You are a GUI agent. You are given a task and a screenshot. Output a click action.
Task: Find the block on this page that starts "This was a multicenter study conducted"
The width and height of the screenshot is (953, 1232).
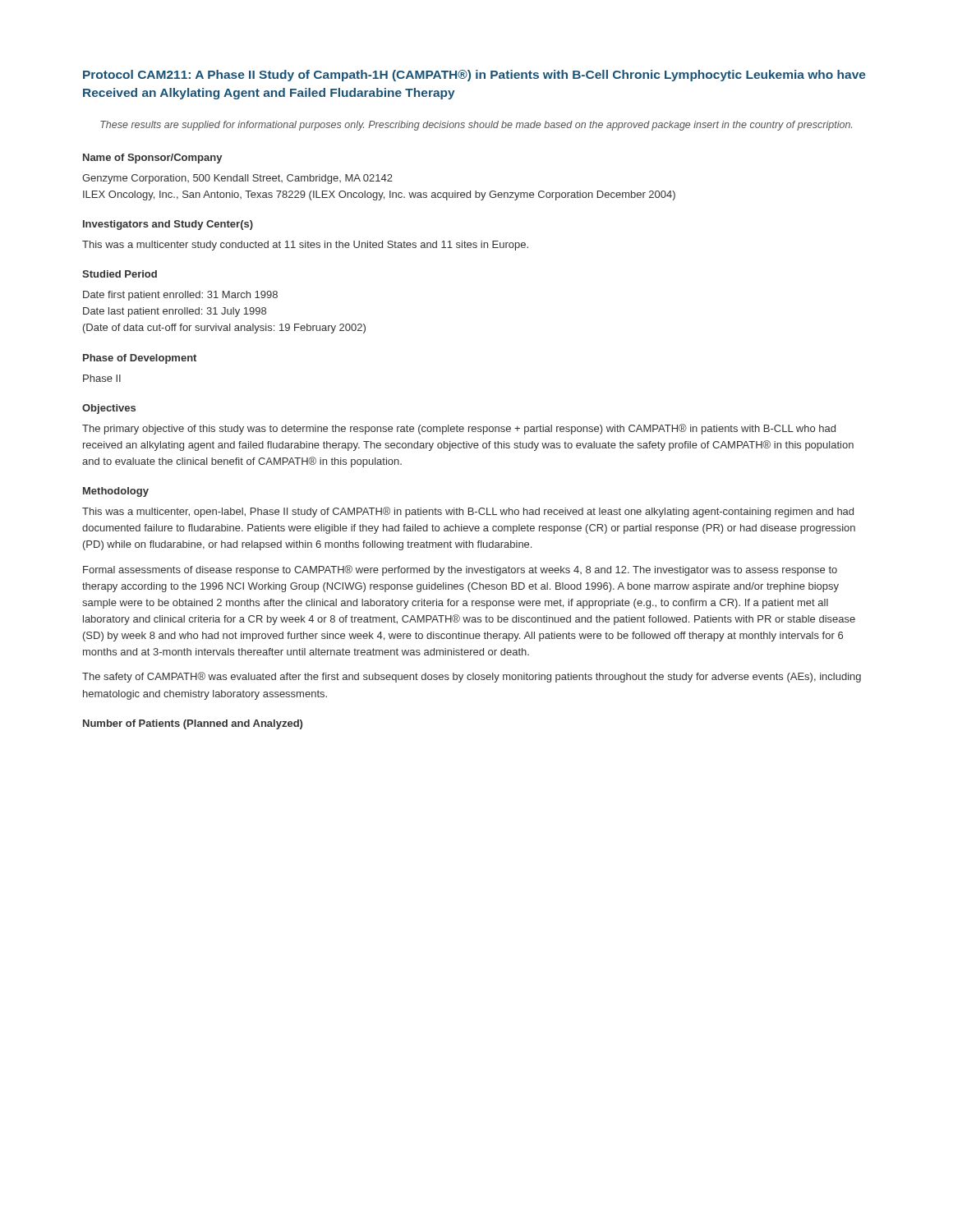click(x=306, y=244)
